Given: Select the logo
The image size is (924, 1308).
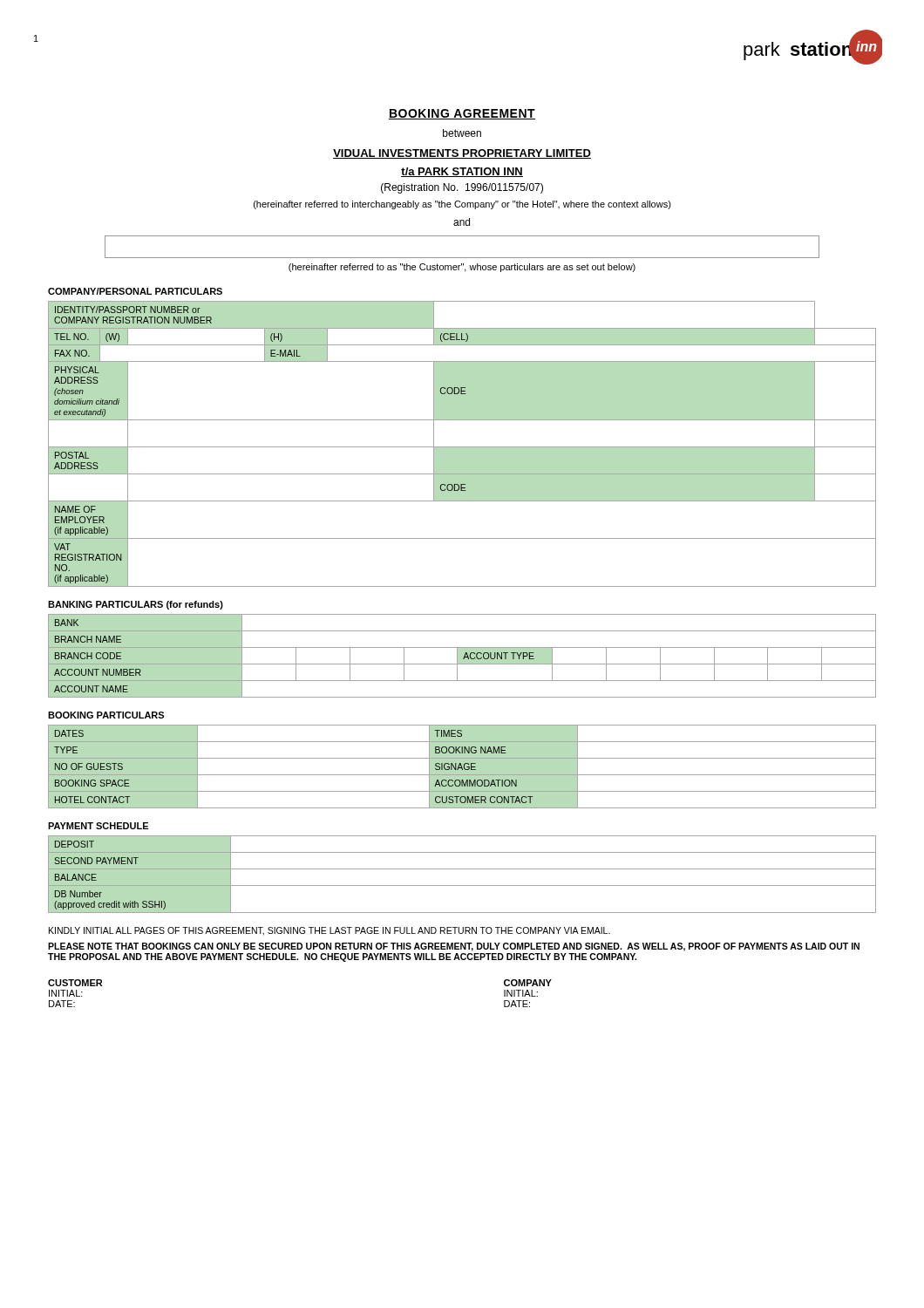Looking at the screenshot, I should click(x=812, y=48).
